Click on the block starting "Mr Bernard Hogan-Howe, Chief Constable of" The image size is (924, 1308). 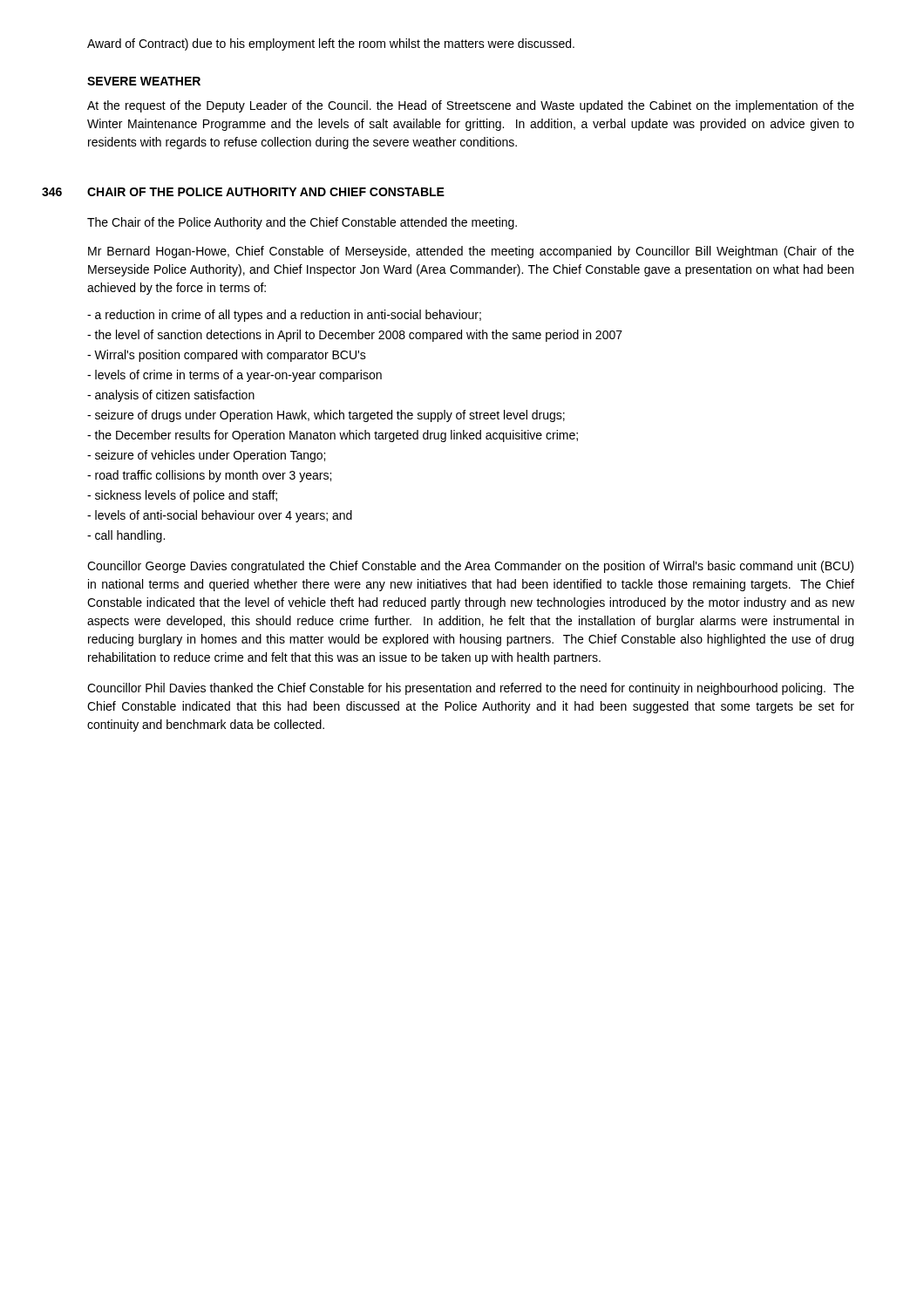pos(471,269)
